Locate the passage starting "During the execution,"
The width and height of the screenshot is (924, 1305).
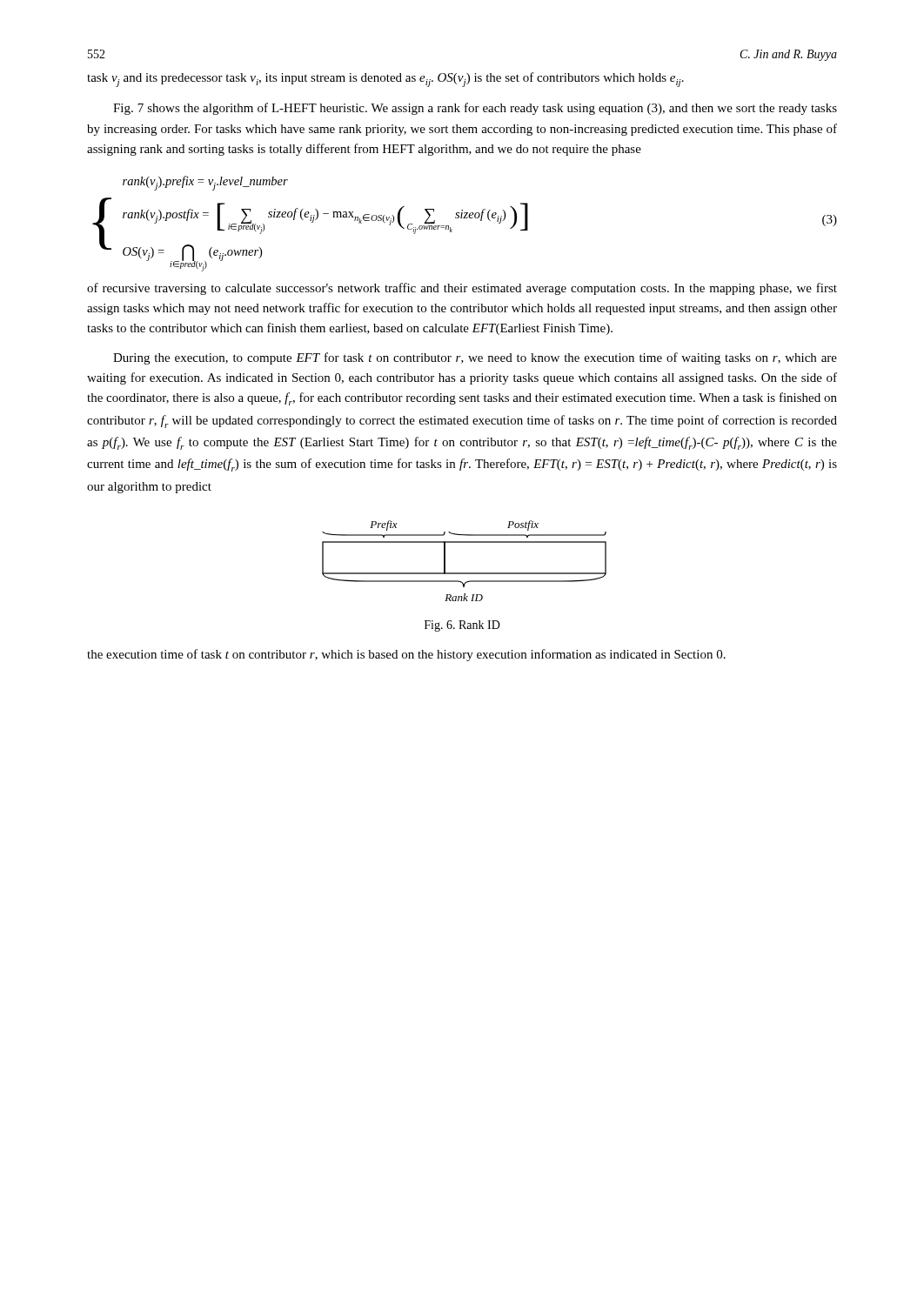pos(462,422)
